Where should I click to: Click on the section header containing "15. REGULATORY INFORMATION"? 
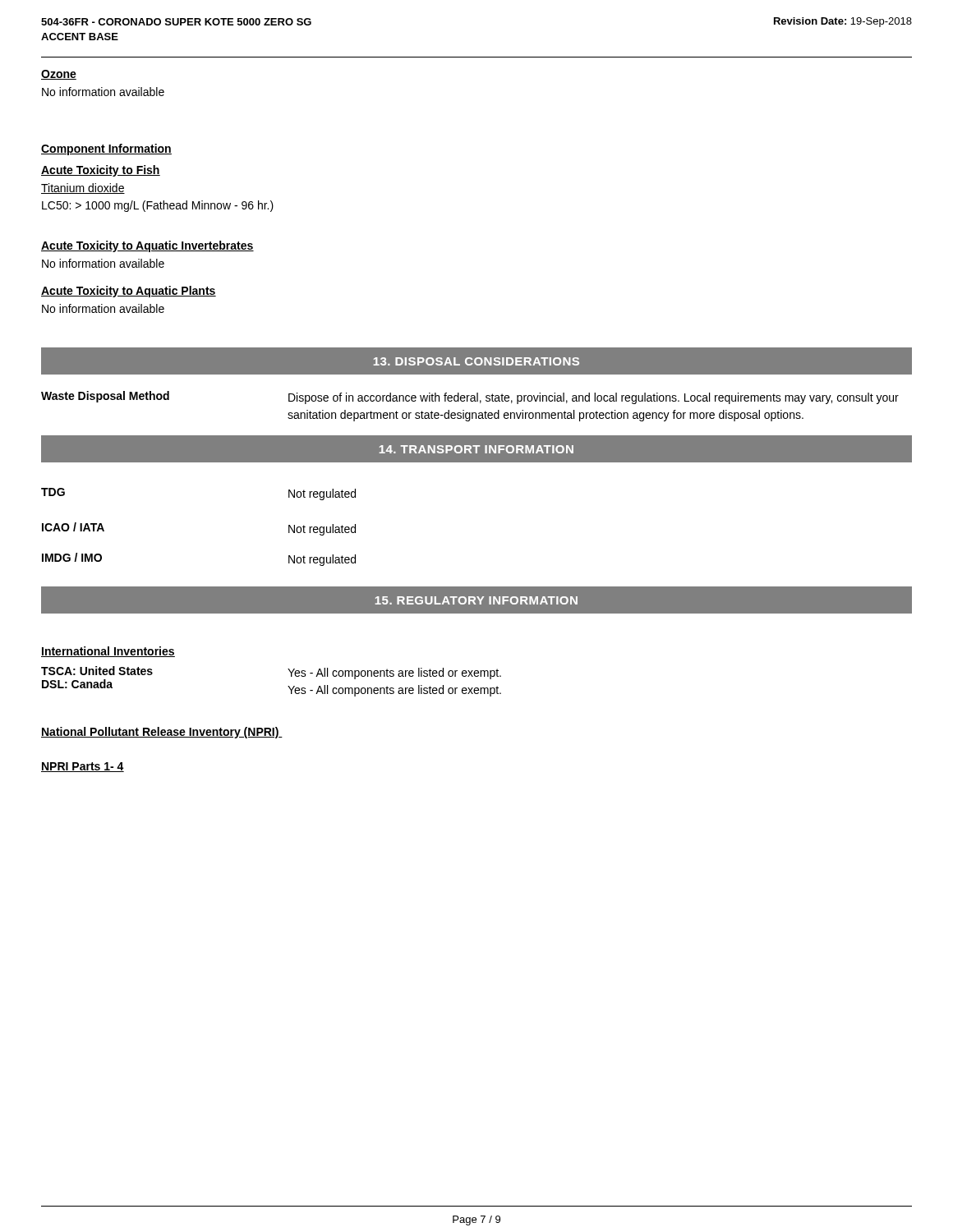(x=476, y=600)
